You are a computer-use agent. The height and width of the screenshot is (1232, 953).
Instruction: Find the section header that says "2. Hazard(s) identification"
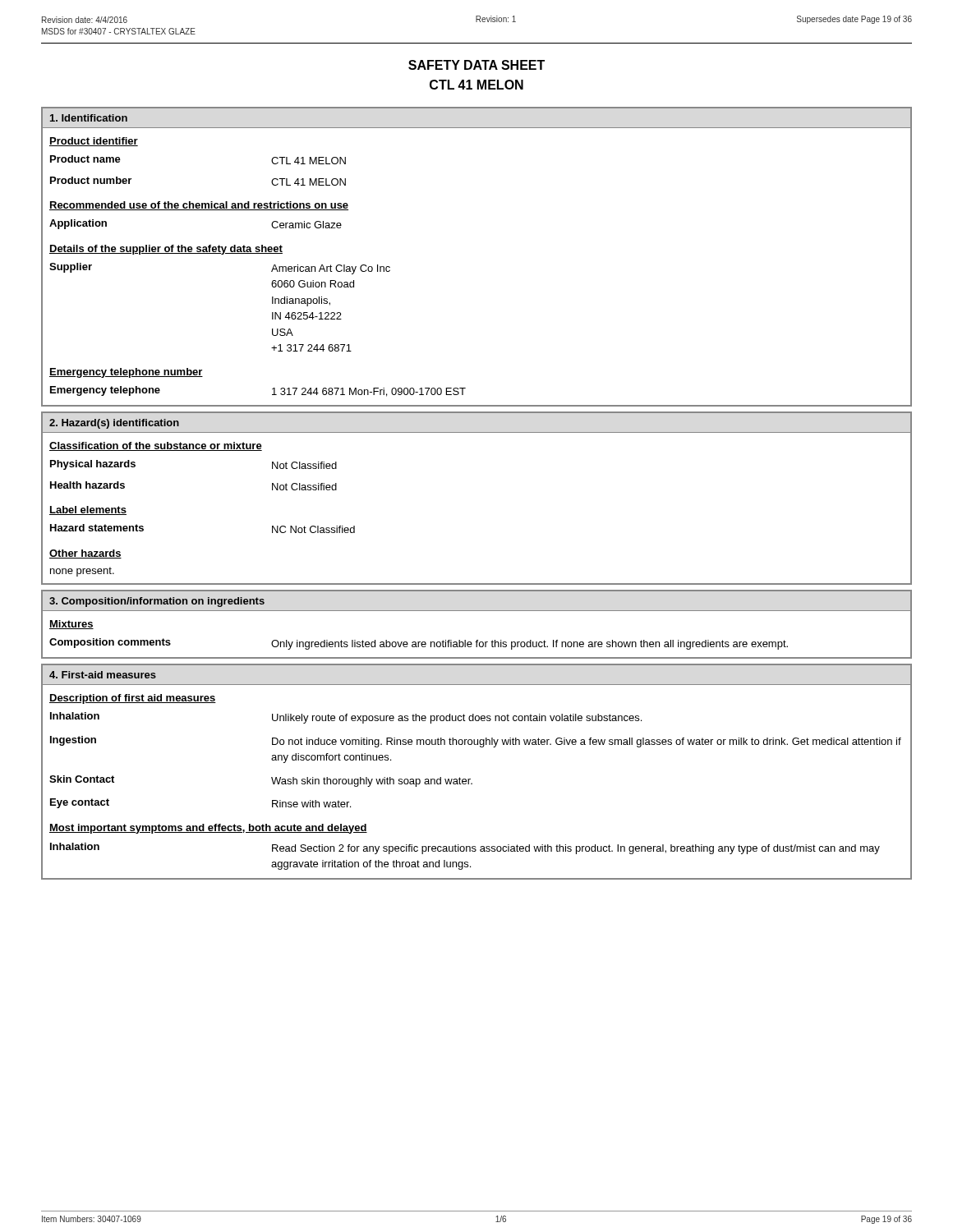click(114, 423)
